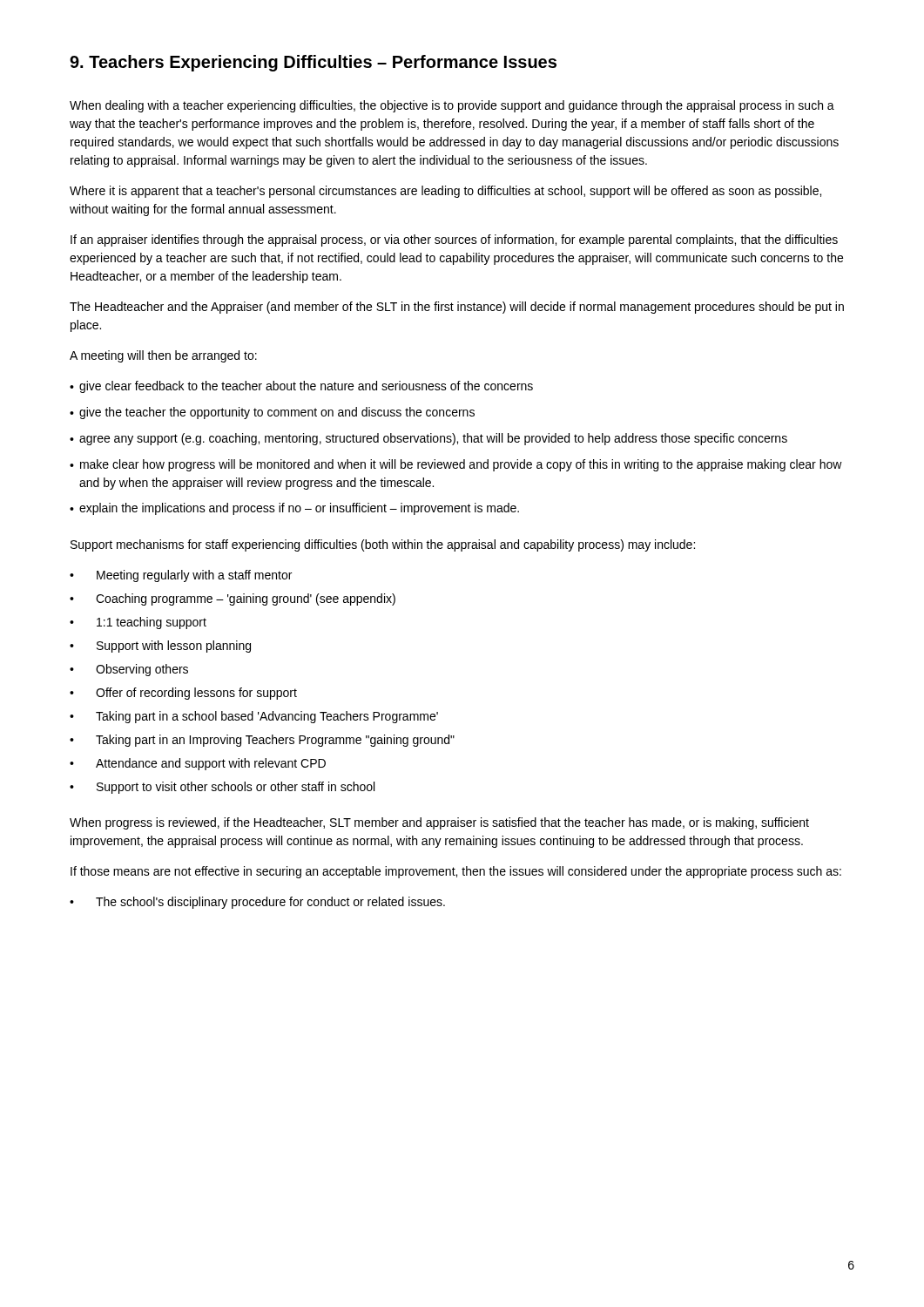The height and width of the screenshot is (1307, 924).
Task: Locate the block of text that opens with "• make clear how progress will be"
Action: (462, 474)
